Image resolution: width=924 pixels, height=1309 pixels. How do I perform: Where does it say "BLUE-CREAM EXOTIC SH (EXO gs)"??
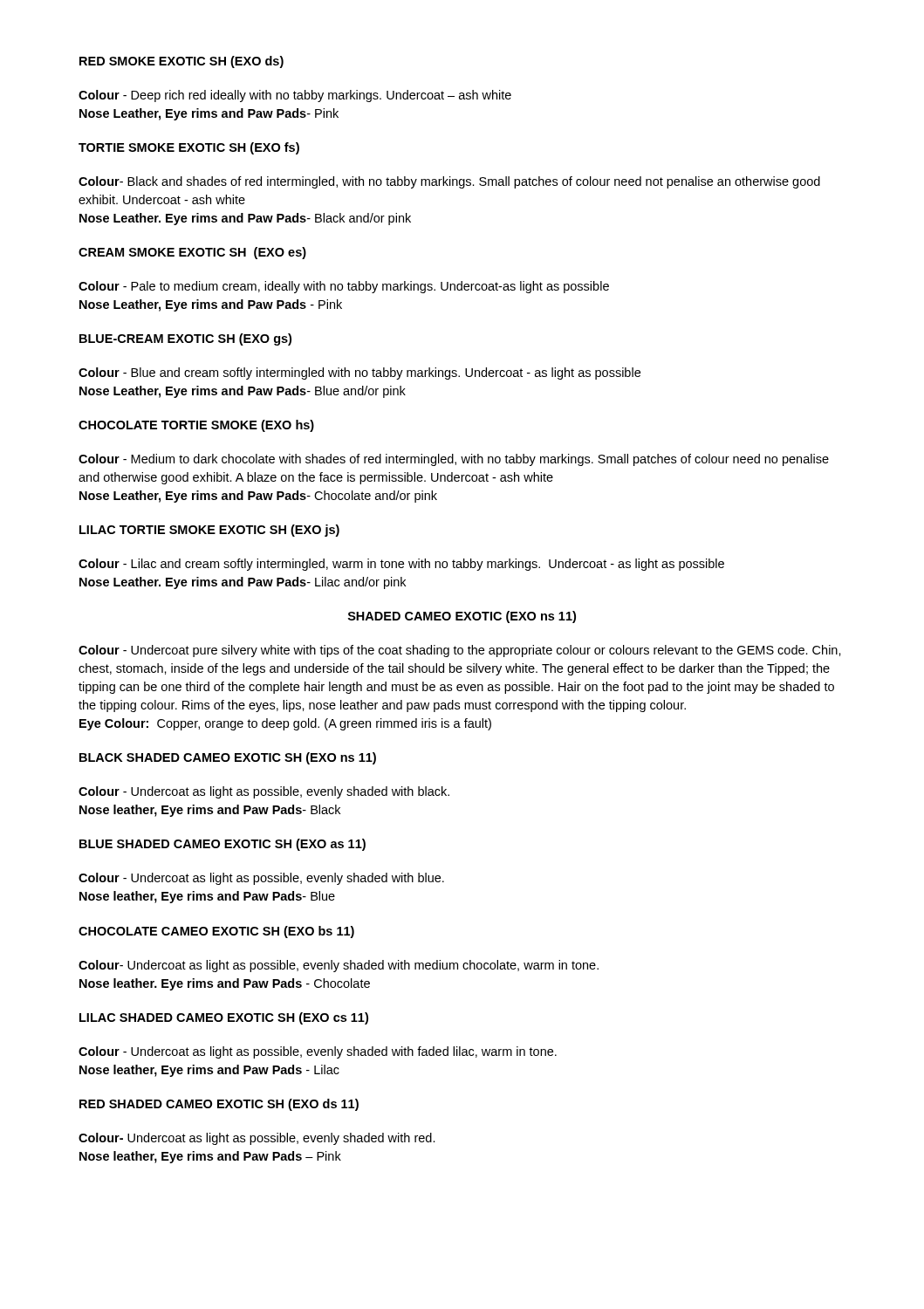coord(185,339)
